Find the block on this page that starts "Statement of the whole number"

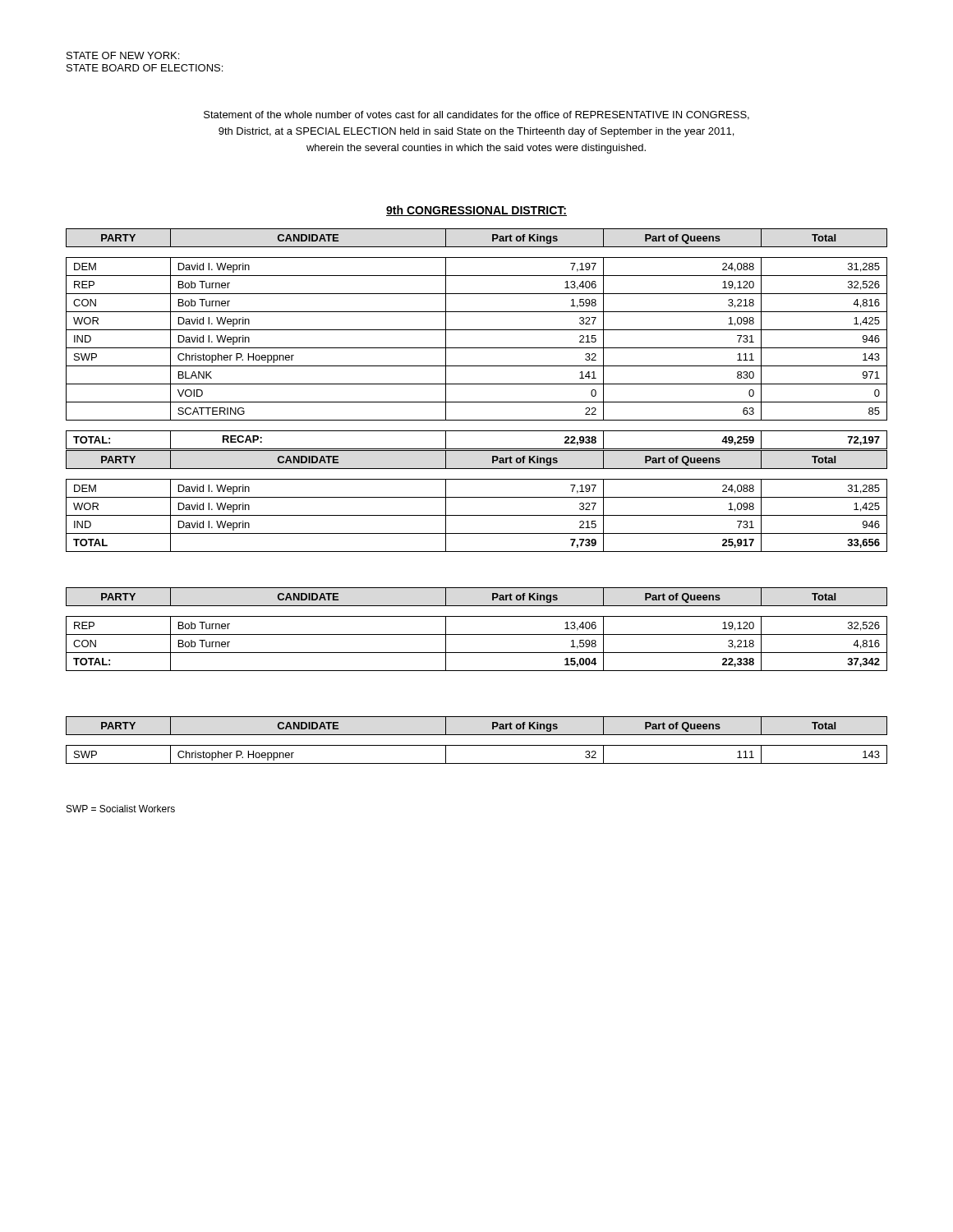[476, 131]
